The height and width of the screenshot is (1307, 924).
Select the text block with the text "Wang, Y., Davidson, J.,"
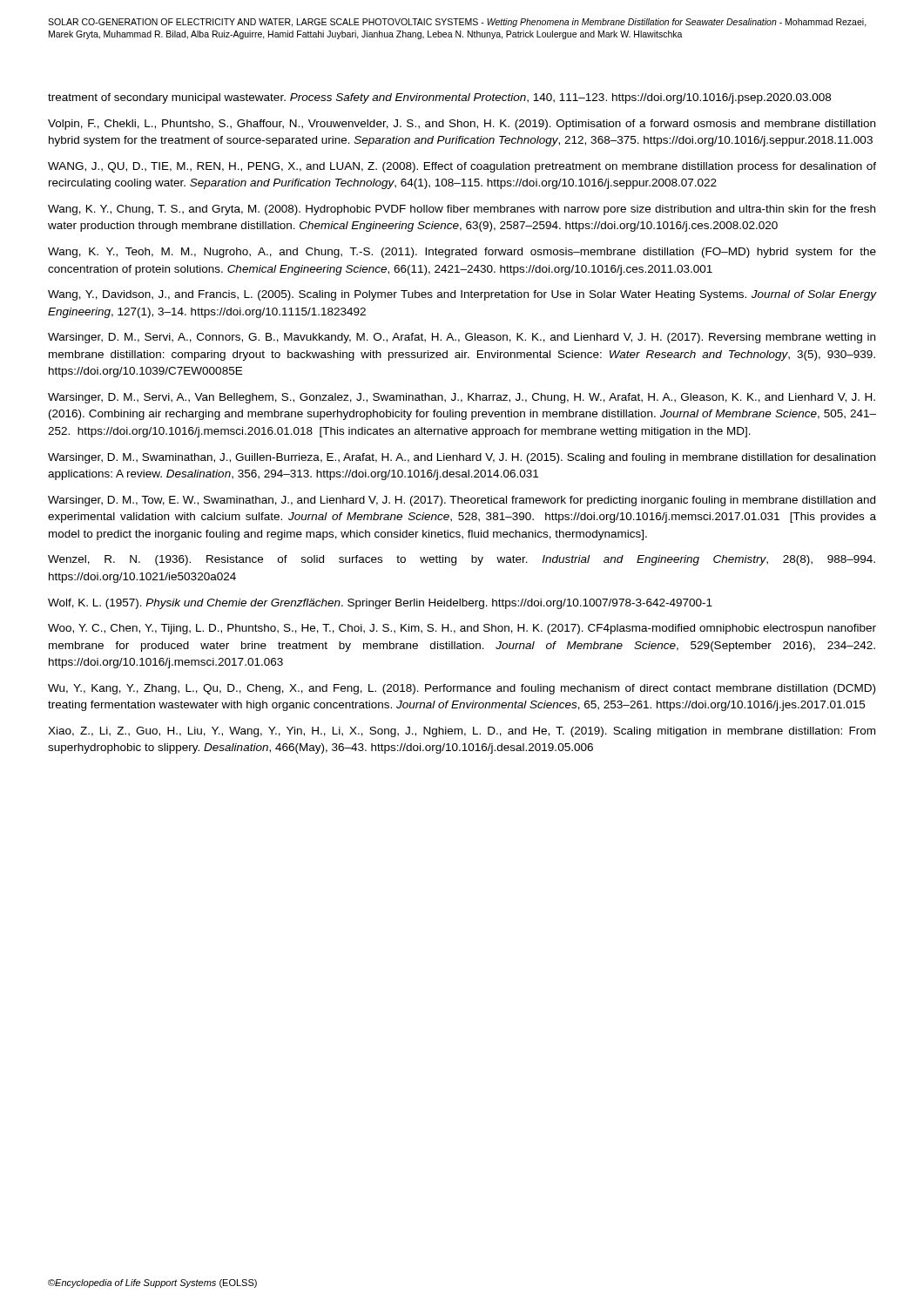click(462, 303)
